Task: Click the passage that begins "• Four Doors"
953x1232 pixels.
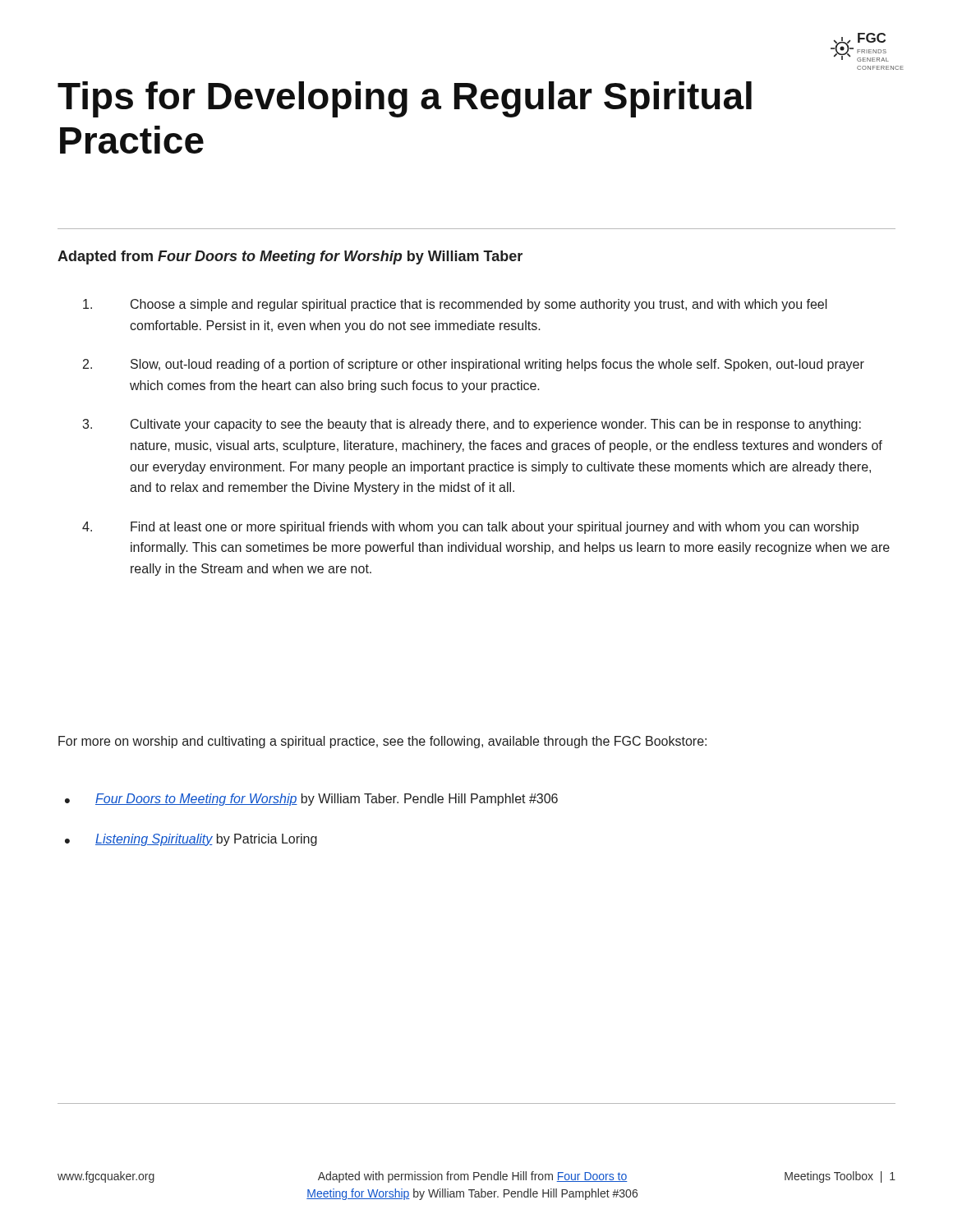Action: (476, 801)
